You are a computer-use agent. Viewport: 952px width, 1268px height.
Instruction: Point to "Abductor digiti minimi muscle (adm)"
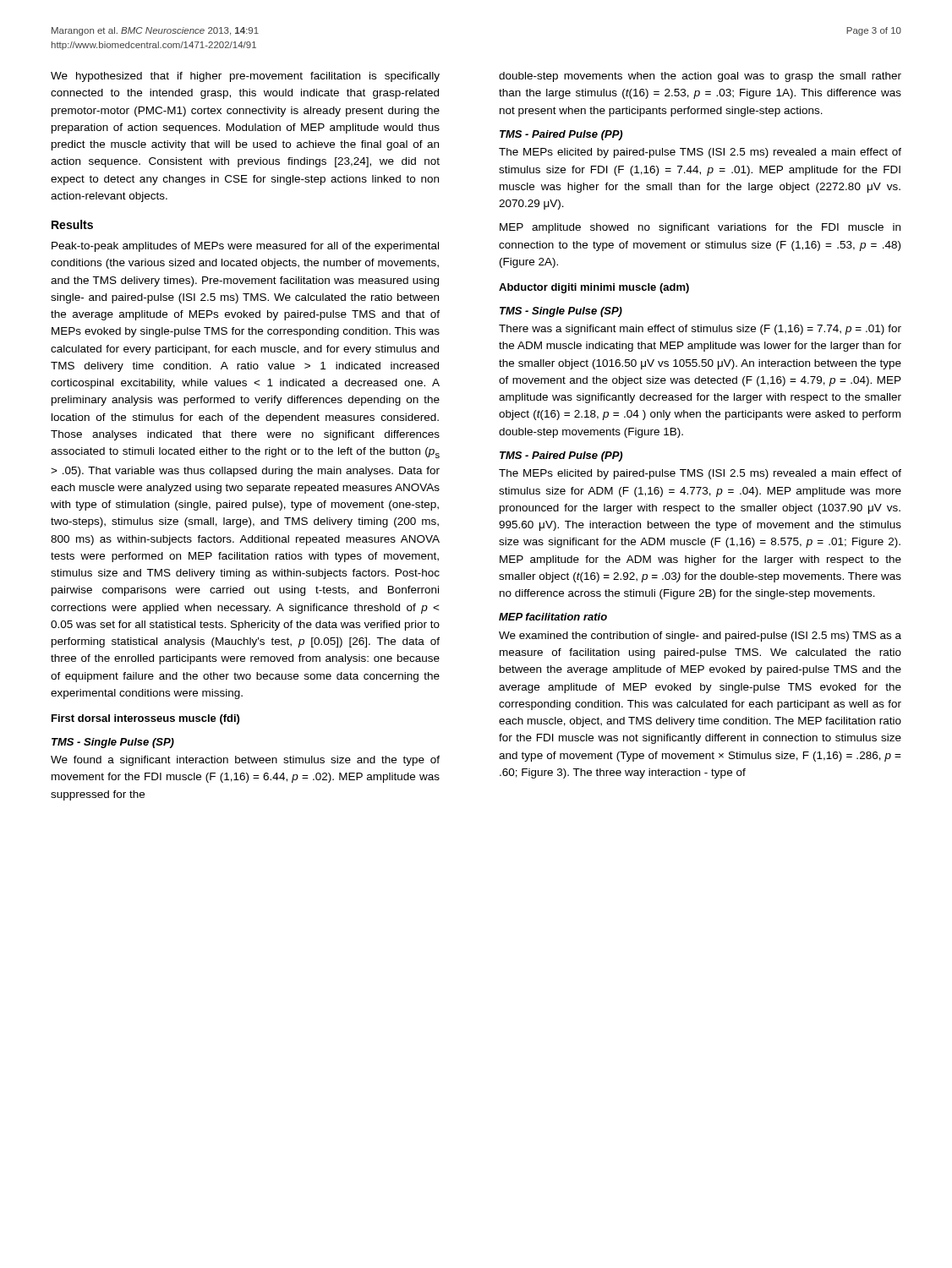(594, 287)
